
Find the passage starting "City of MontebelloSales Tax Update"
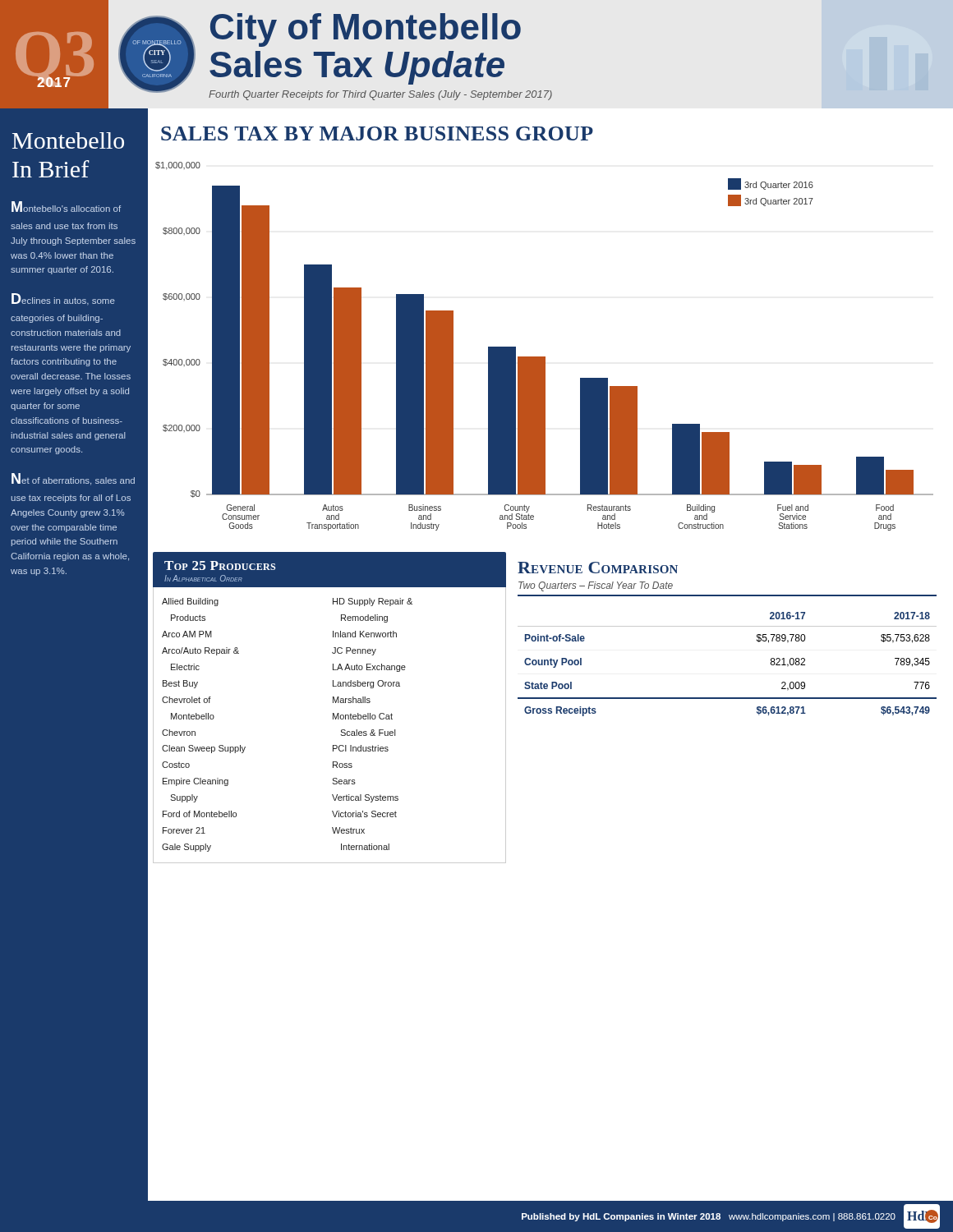365,46
